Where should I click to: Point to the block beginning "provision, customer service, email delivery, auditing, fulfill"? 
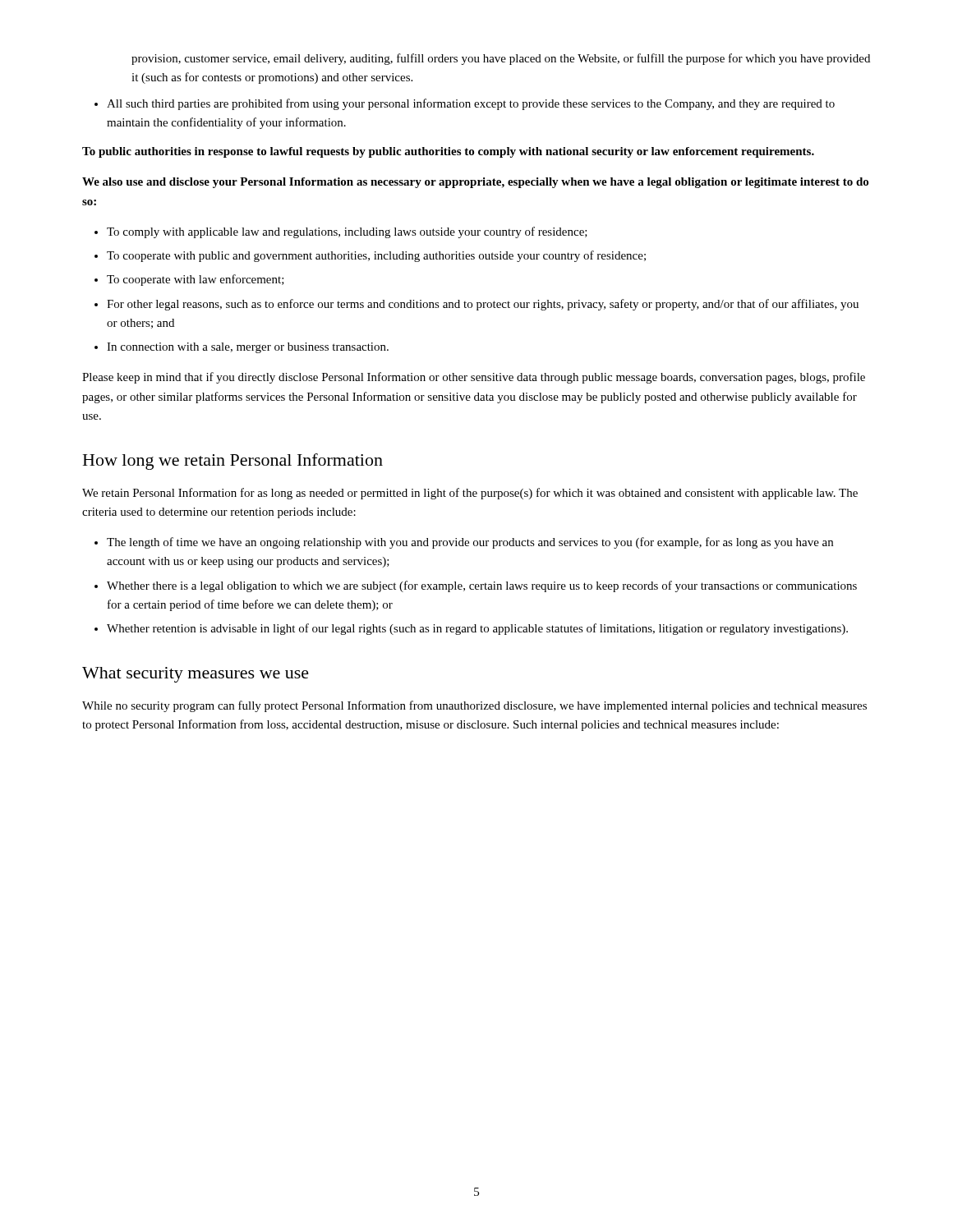tap(501, 68)
